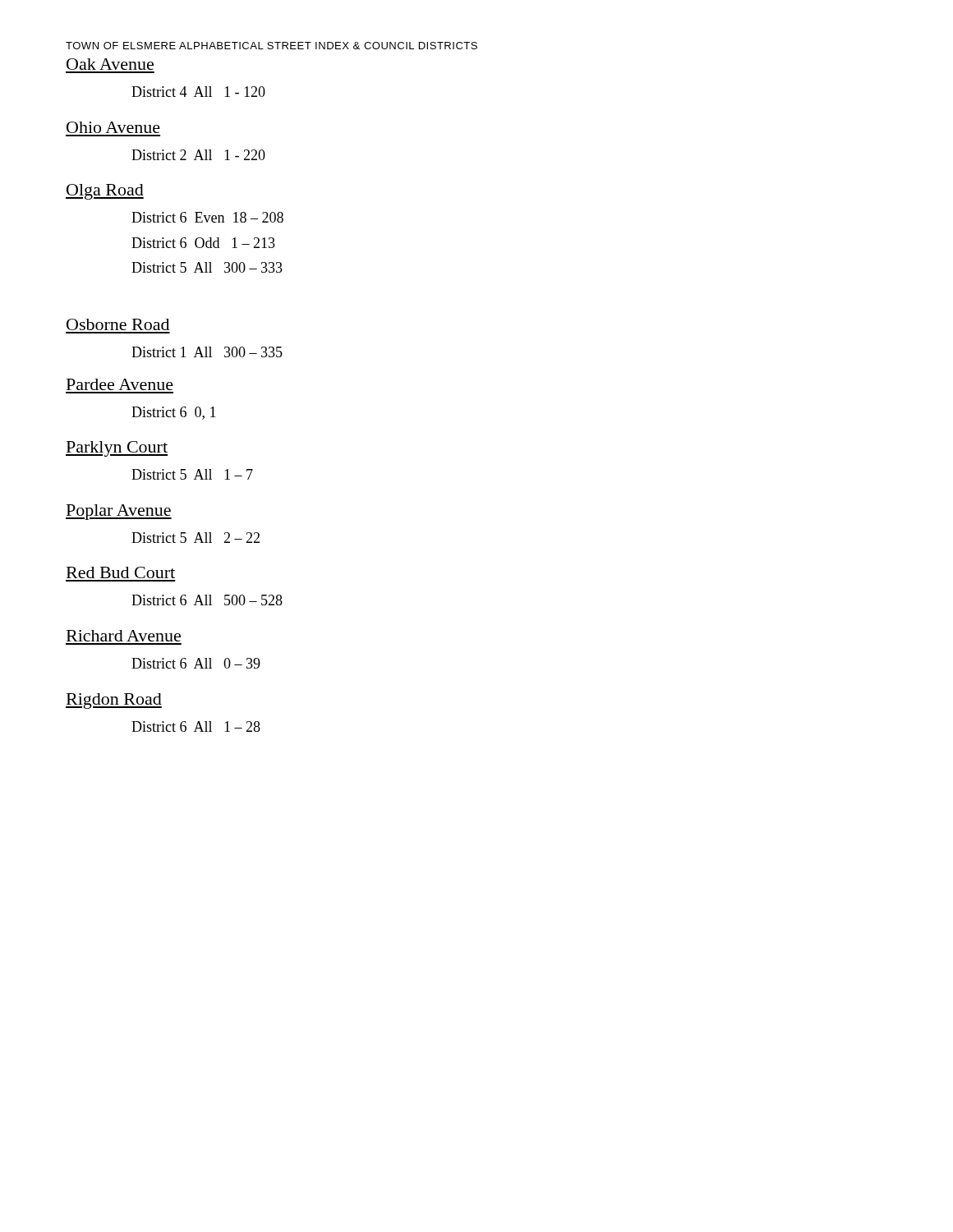Viewport: 953px width, 1232px height.
Task: Locate the text "Oak Avenue"
Action: coord(110,64)
